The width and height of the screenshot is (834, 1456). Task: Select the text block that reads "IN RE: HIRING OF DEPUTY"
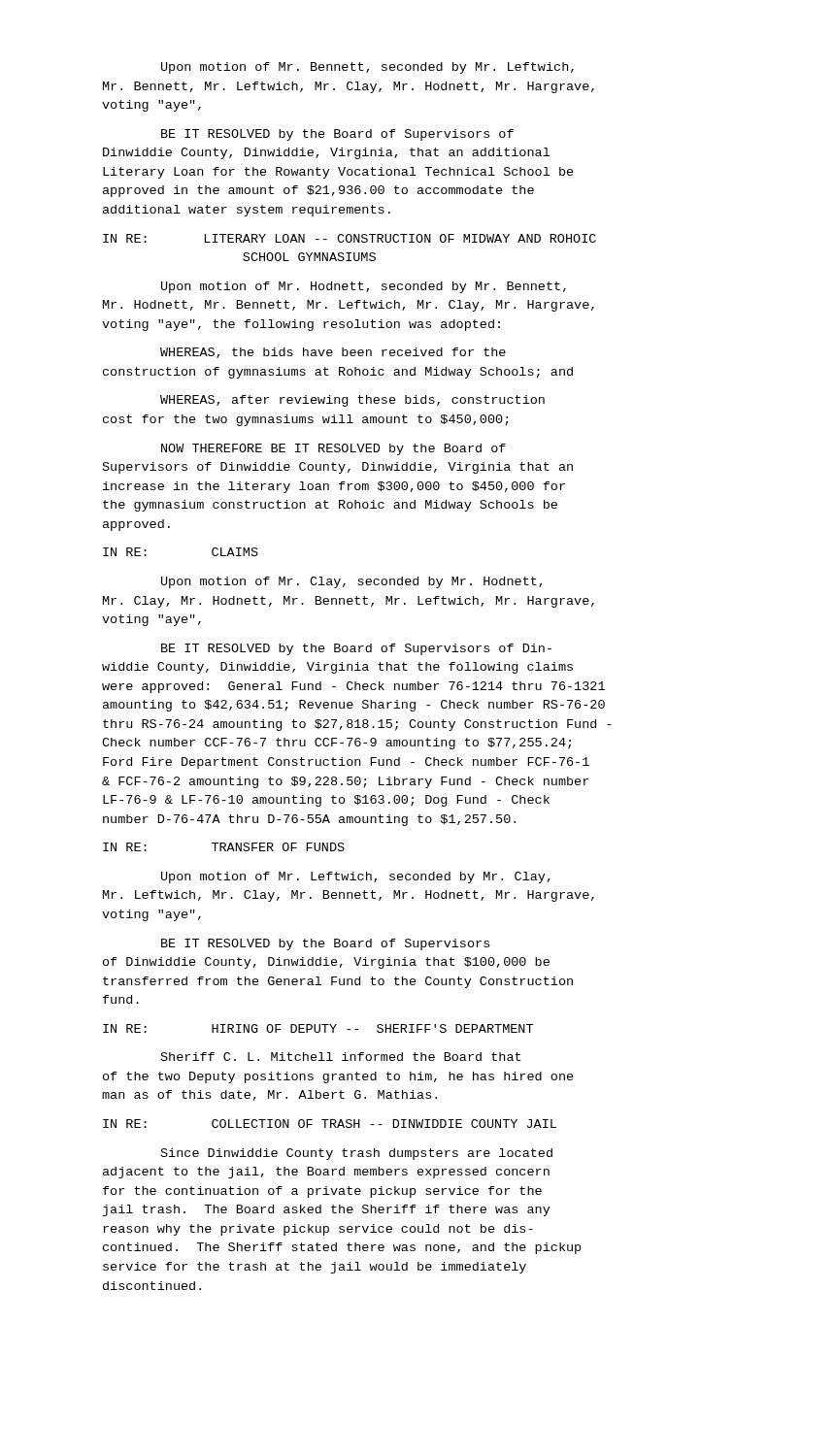click(x=427, y=1029)
